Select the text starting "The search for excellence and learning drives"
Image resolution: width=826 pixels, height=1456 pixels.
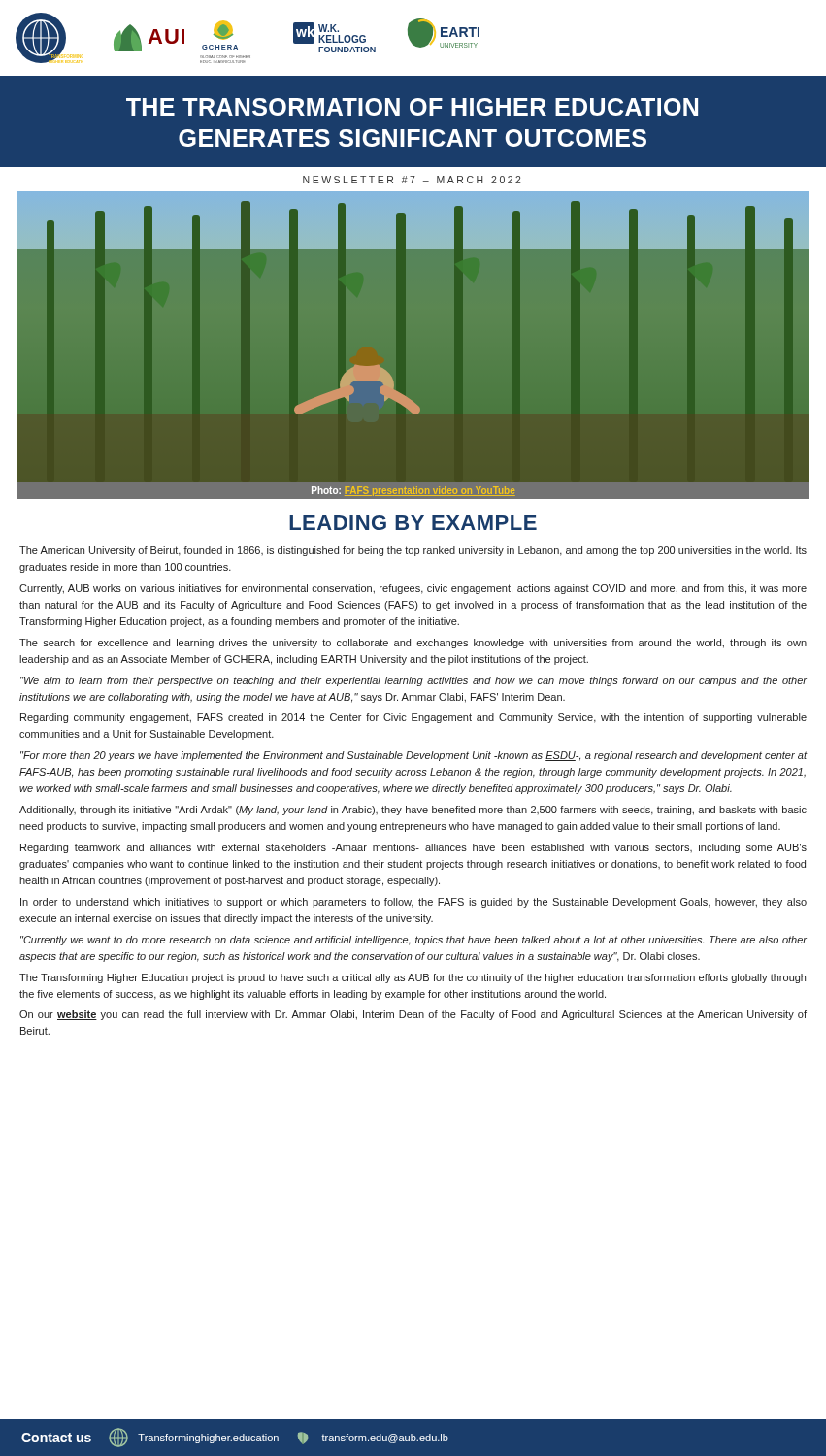coord(413,650)
